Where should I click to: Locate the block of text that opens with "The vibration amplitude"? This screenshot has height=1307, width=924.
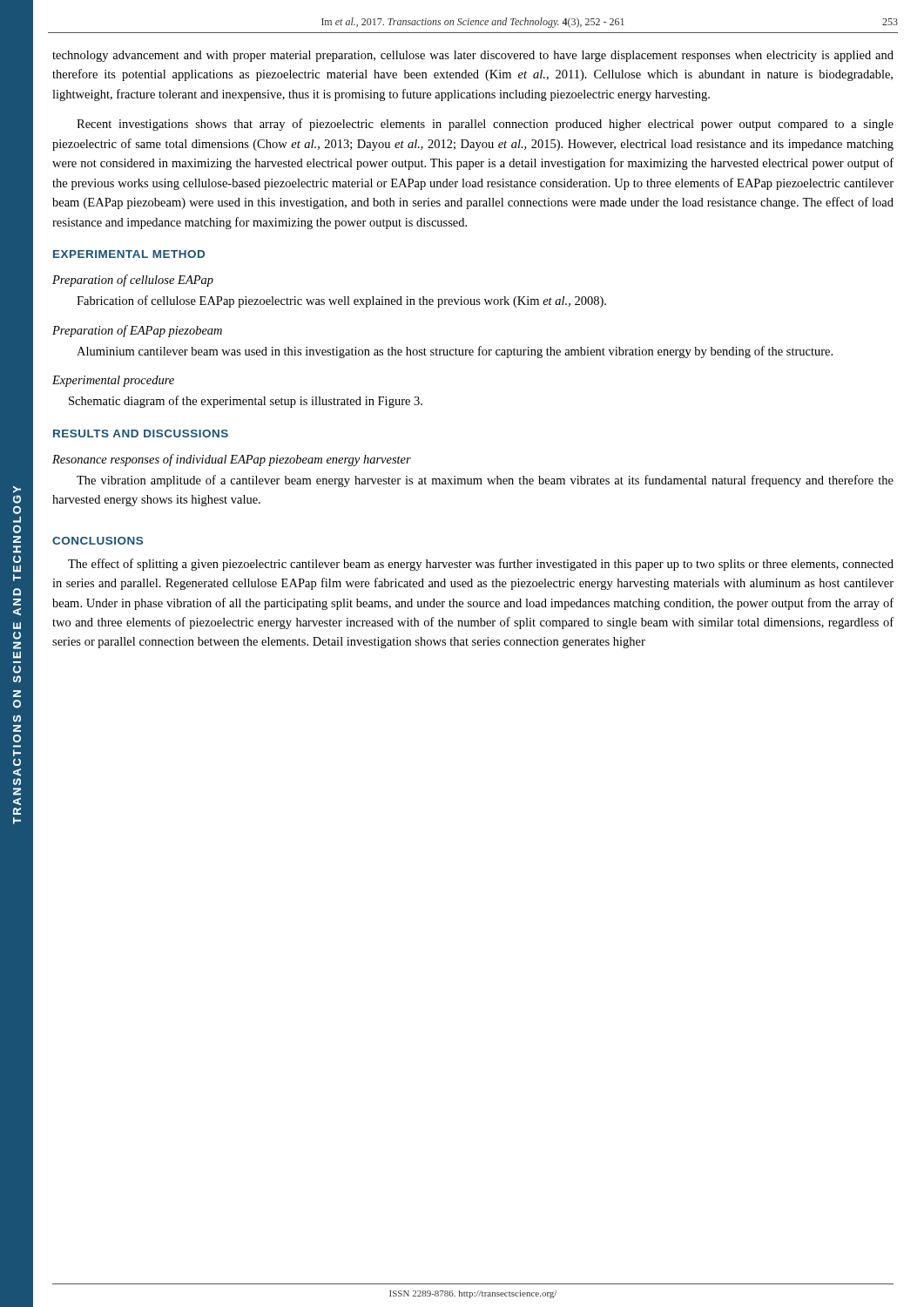coord(473,490)
